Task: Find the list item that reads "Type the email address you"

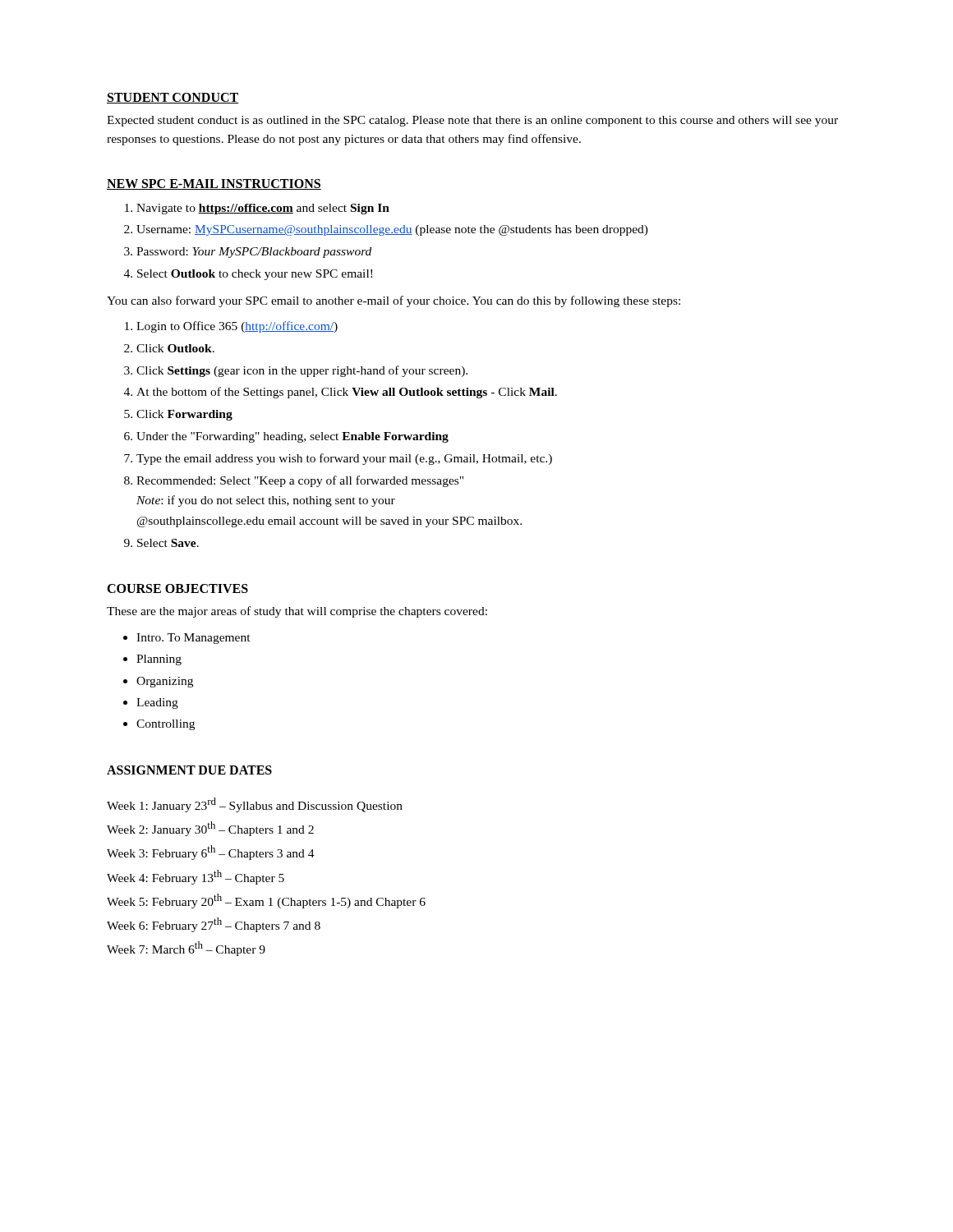Action: click(344, 458)
